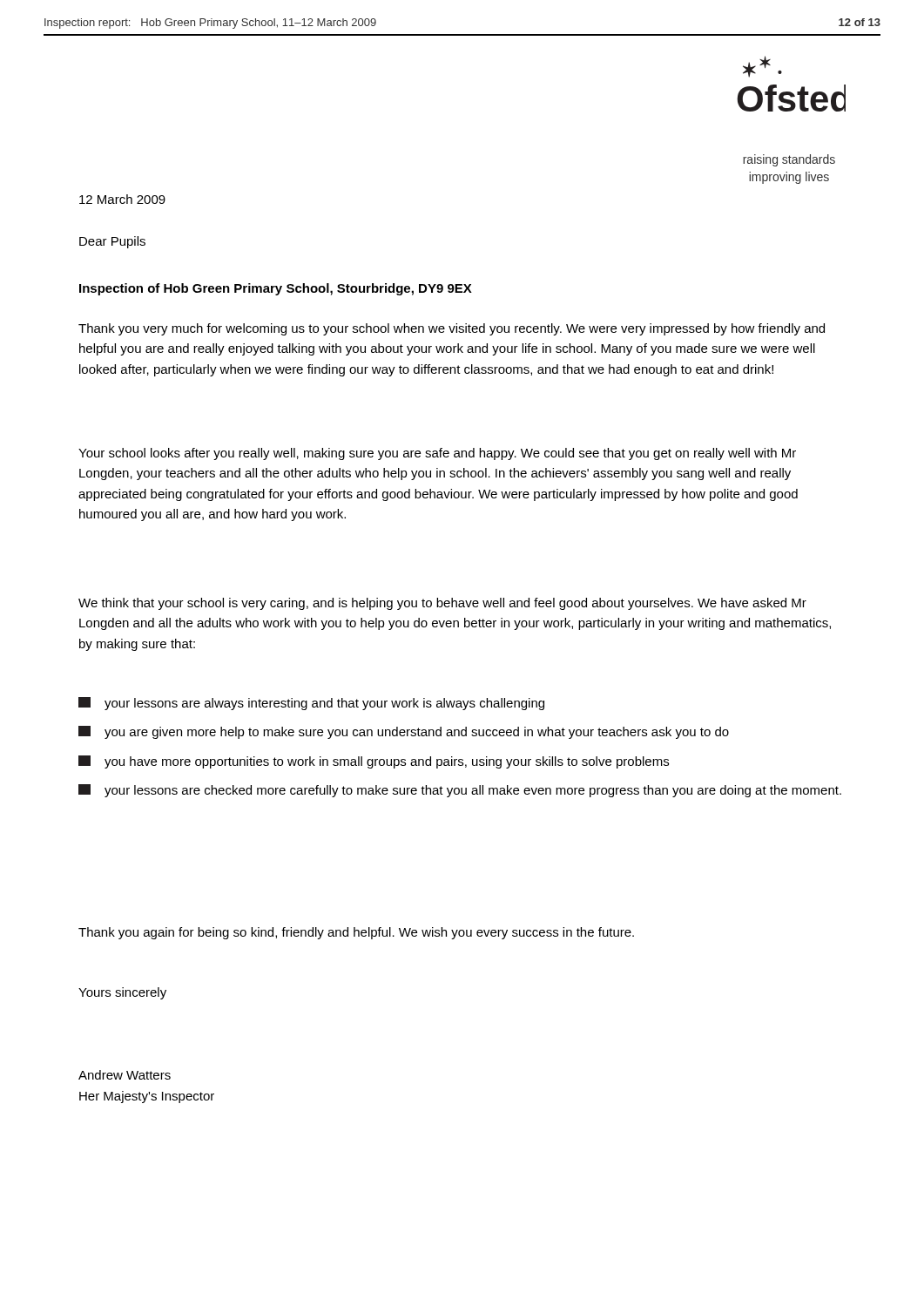Navigate to the text starting "Andrew Watters Her Majesty's Inspector"
The height and width of the screenshot is (1307, 924).
pyautogui.click(x=146, y=1085)
